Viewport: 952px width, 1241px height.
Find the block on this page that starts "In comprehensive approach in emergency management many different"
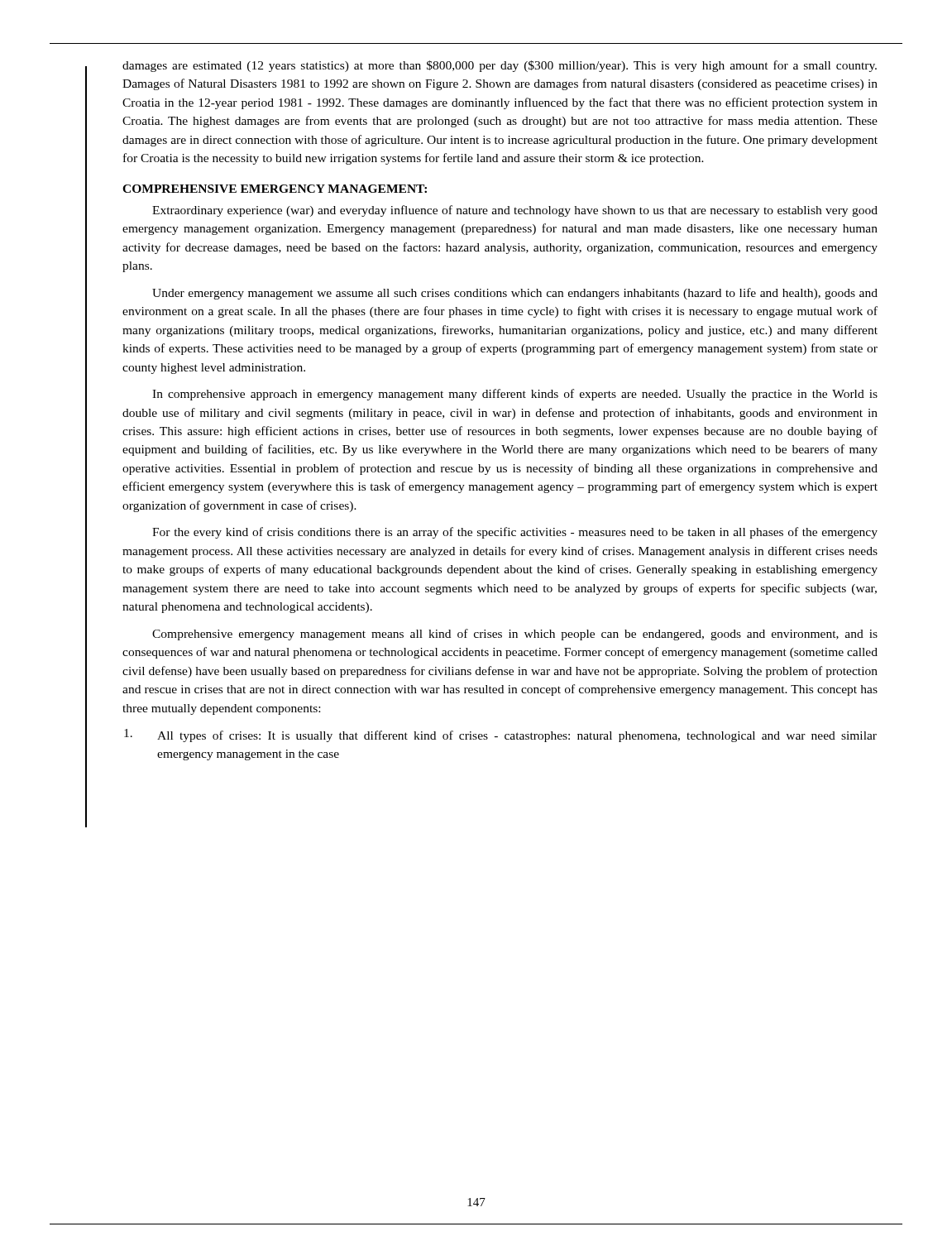click(500, 450)
